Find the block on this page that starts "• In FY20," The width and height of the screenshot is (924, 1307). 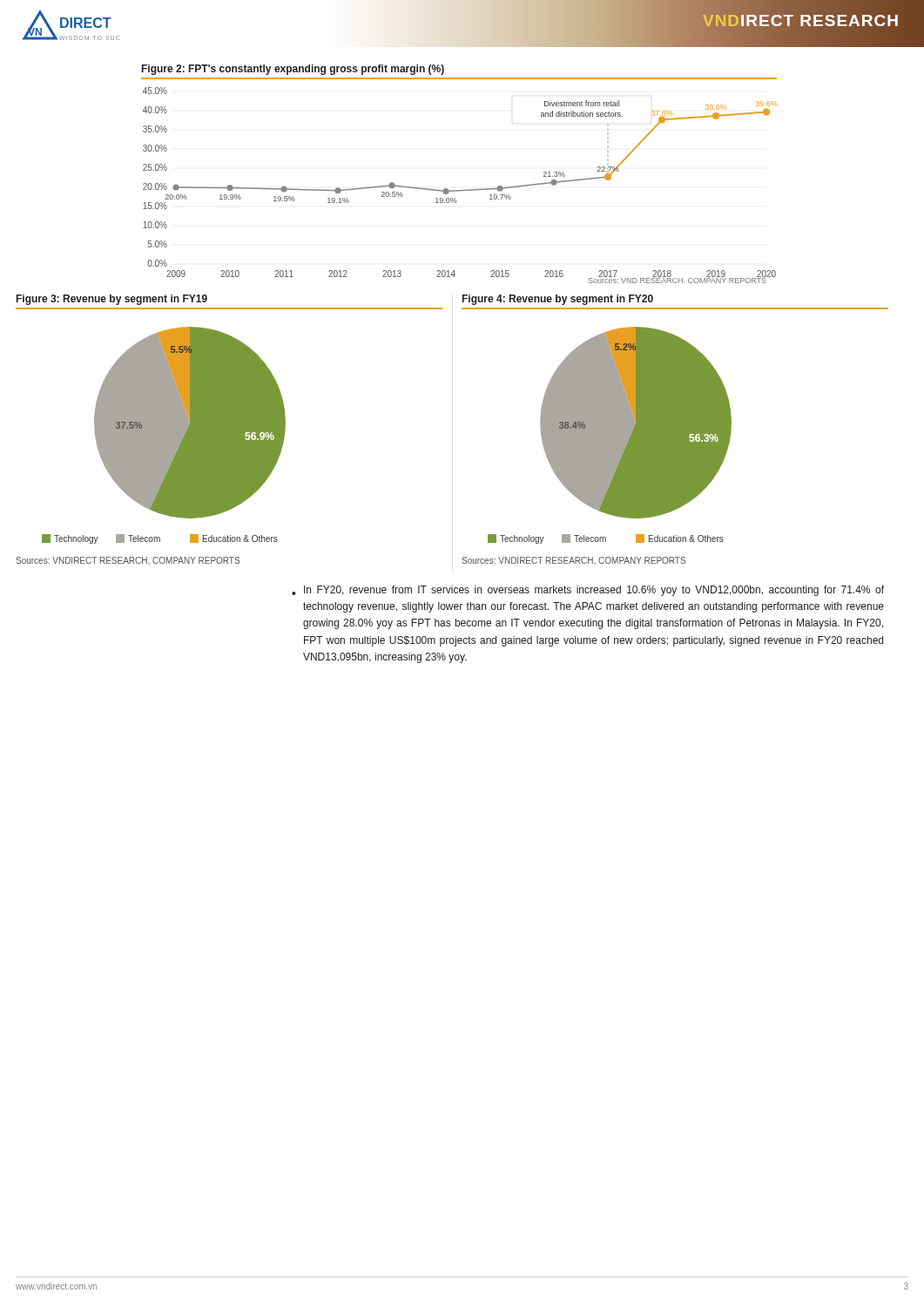(x=588, y=624)
